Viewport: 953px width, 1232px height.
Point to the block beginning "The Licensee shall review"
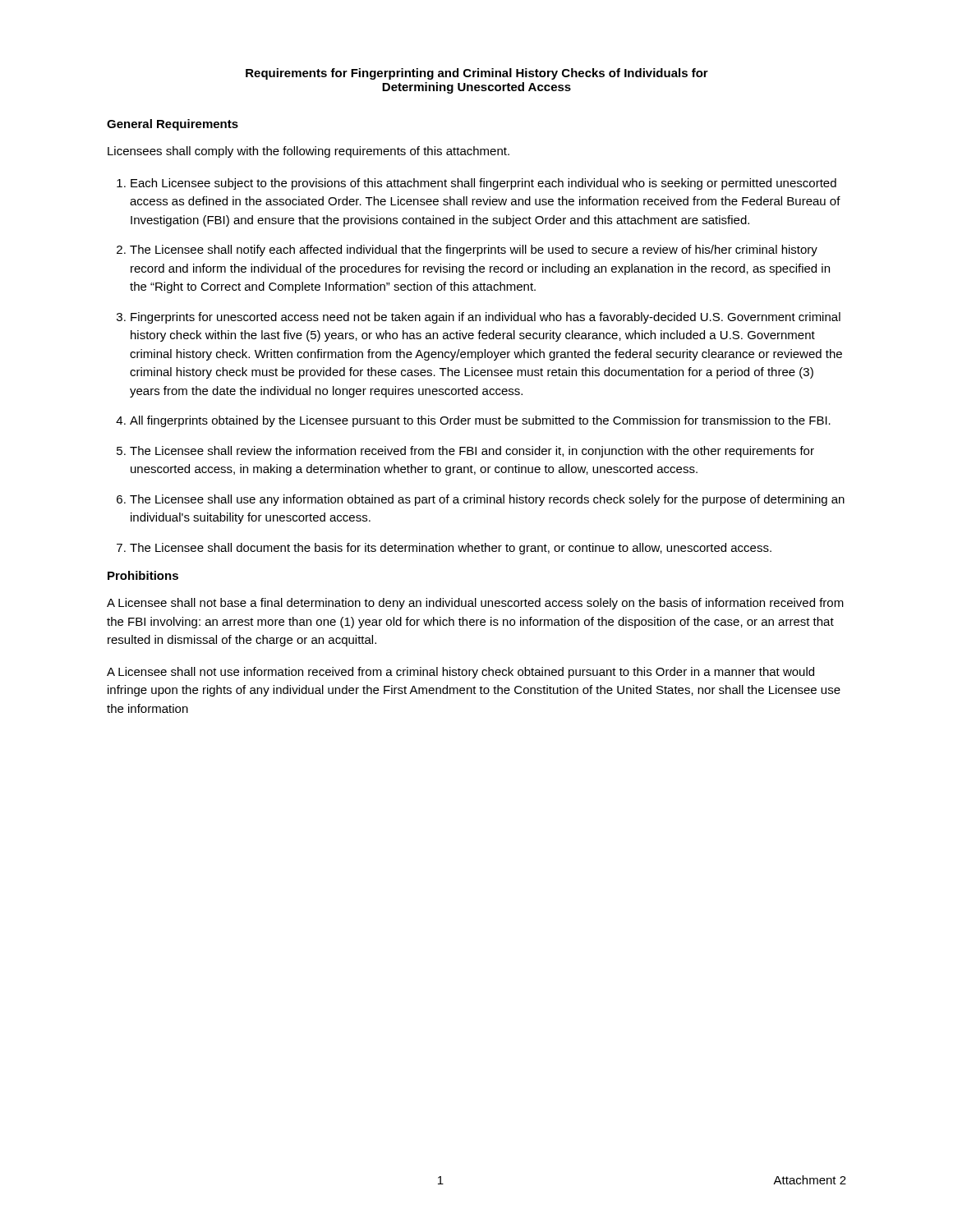472,459
